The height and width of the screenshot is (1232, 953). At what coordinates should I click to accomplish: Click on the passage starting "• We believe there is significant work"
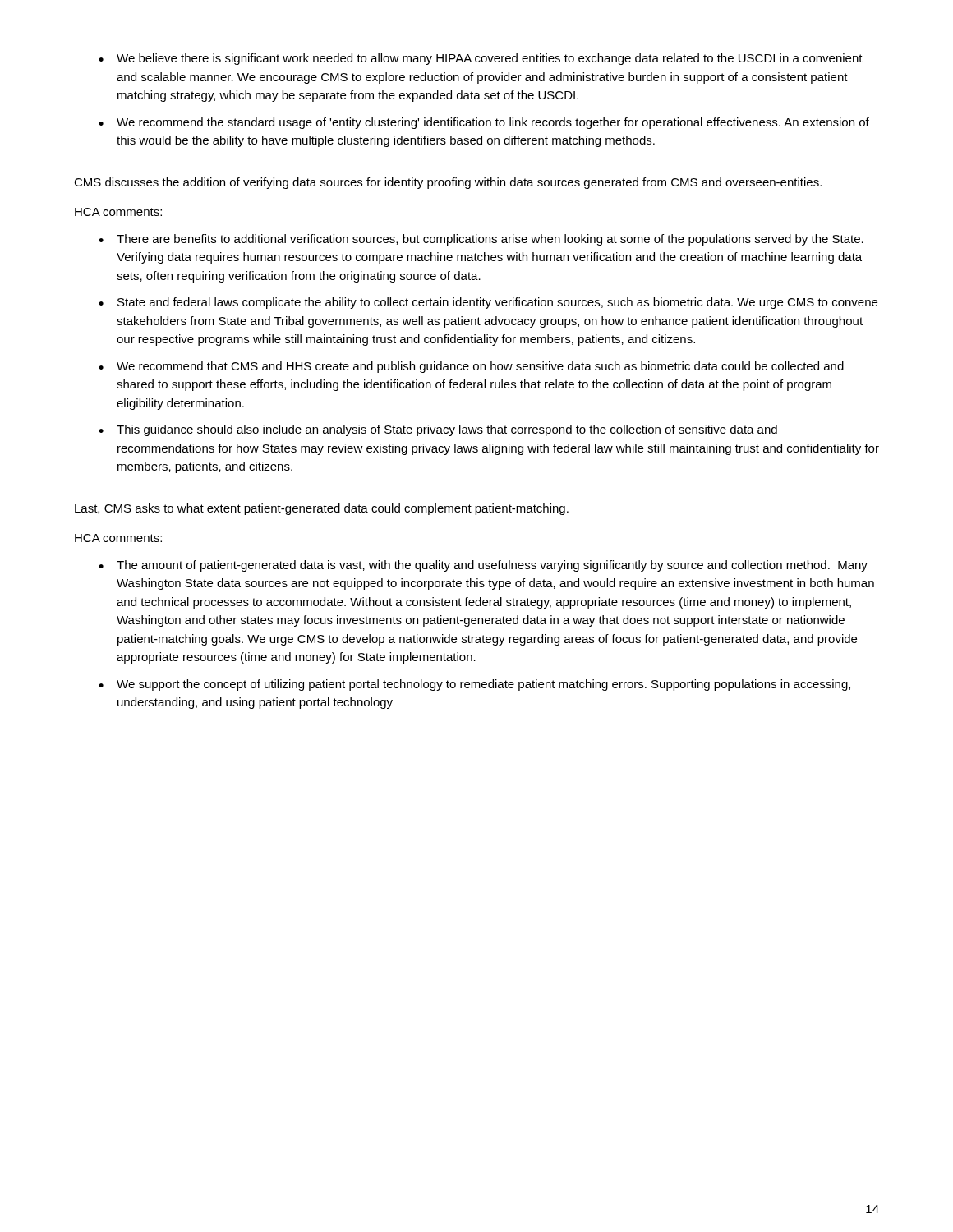(x=489, y=77)
